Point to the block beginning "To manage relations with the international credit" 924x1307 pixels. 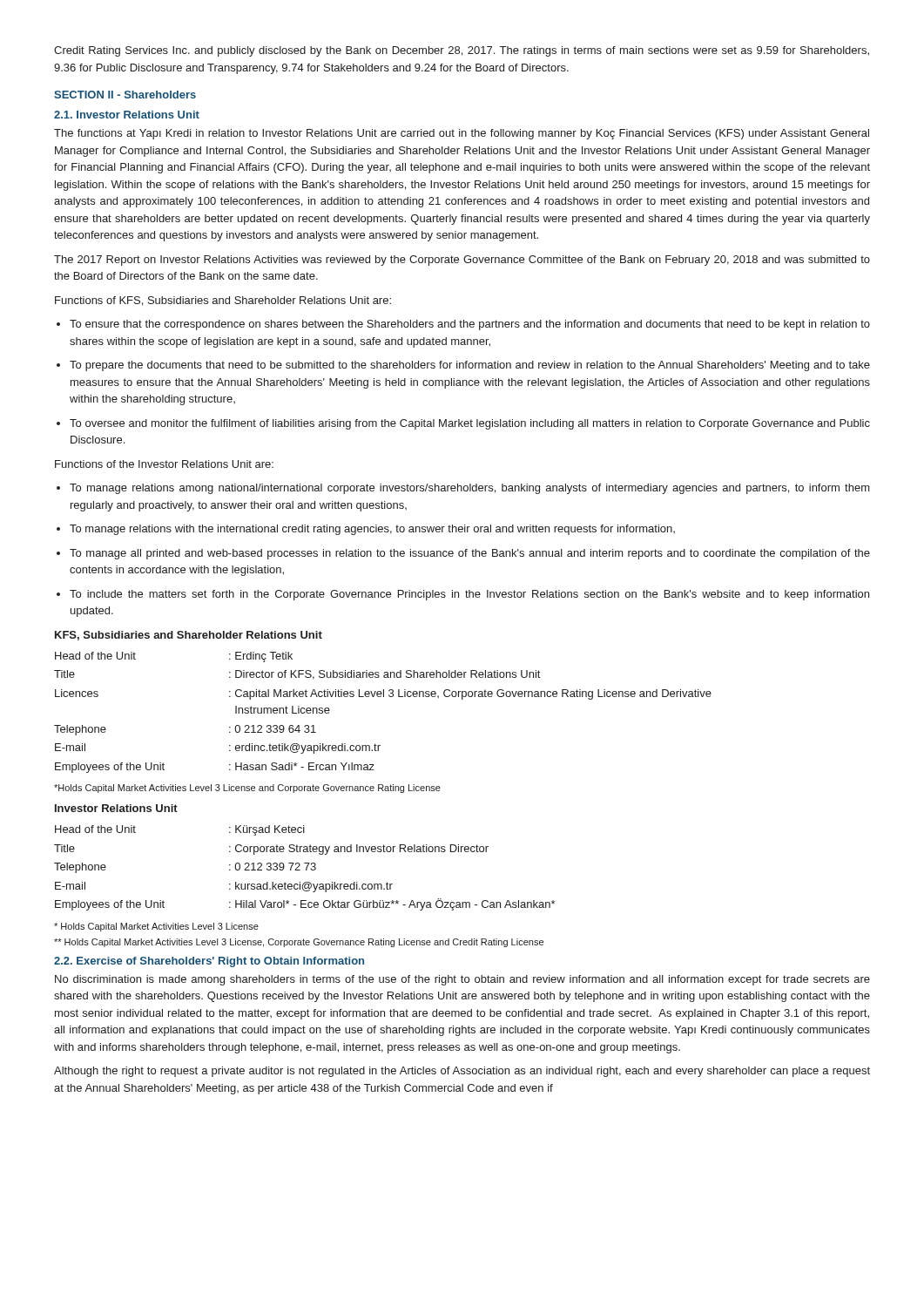(470, 529)
